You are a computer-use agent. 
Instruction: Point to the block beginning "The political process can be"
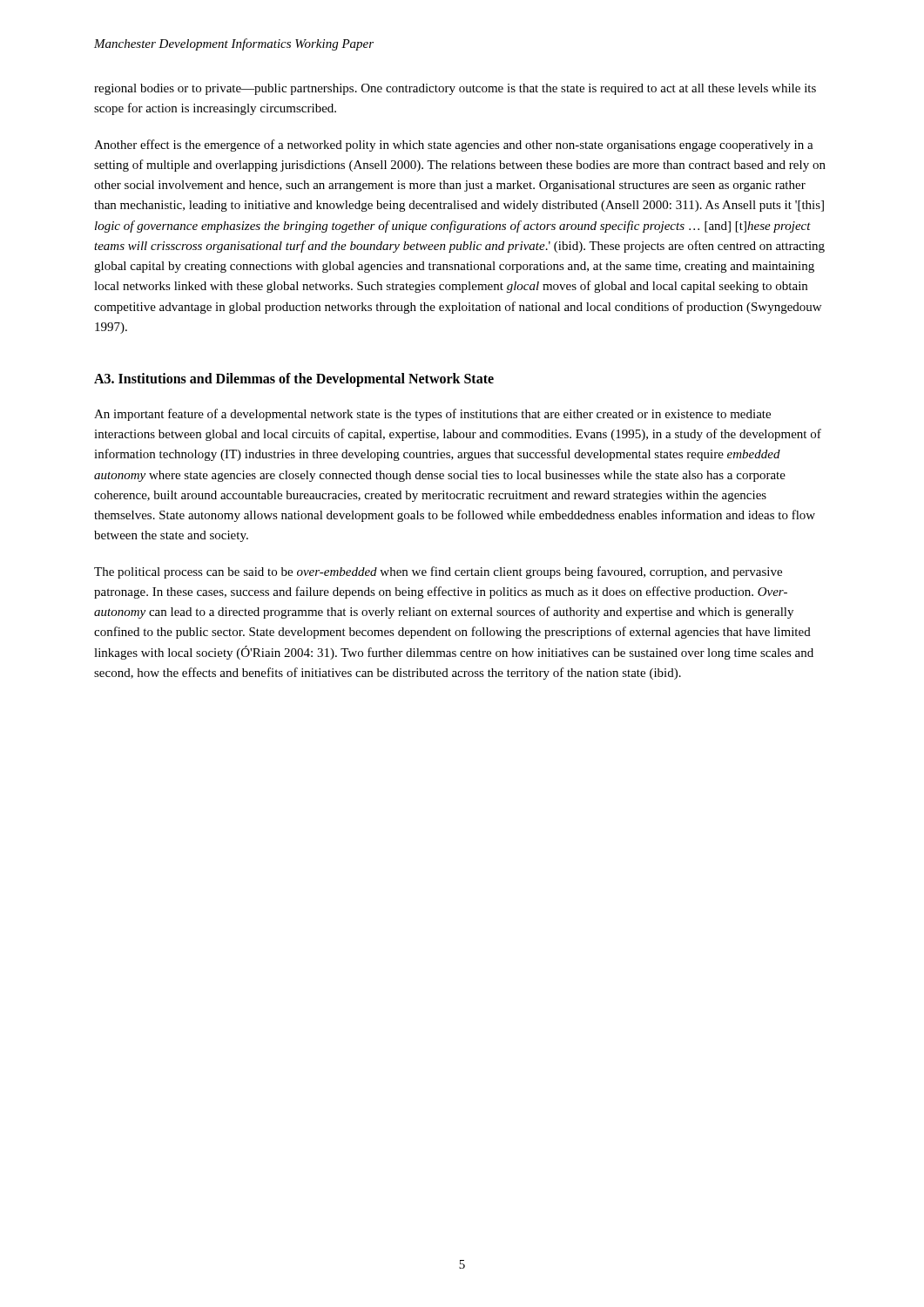454,622
